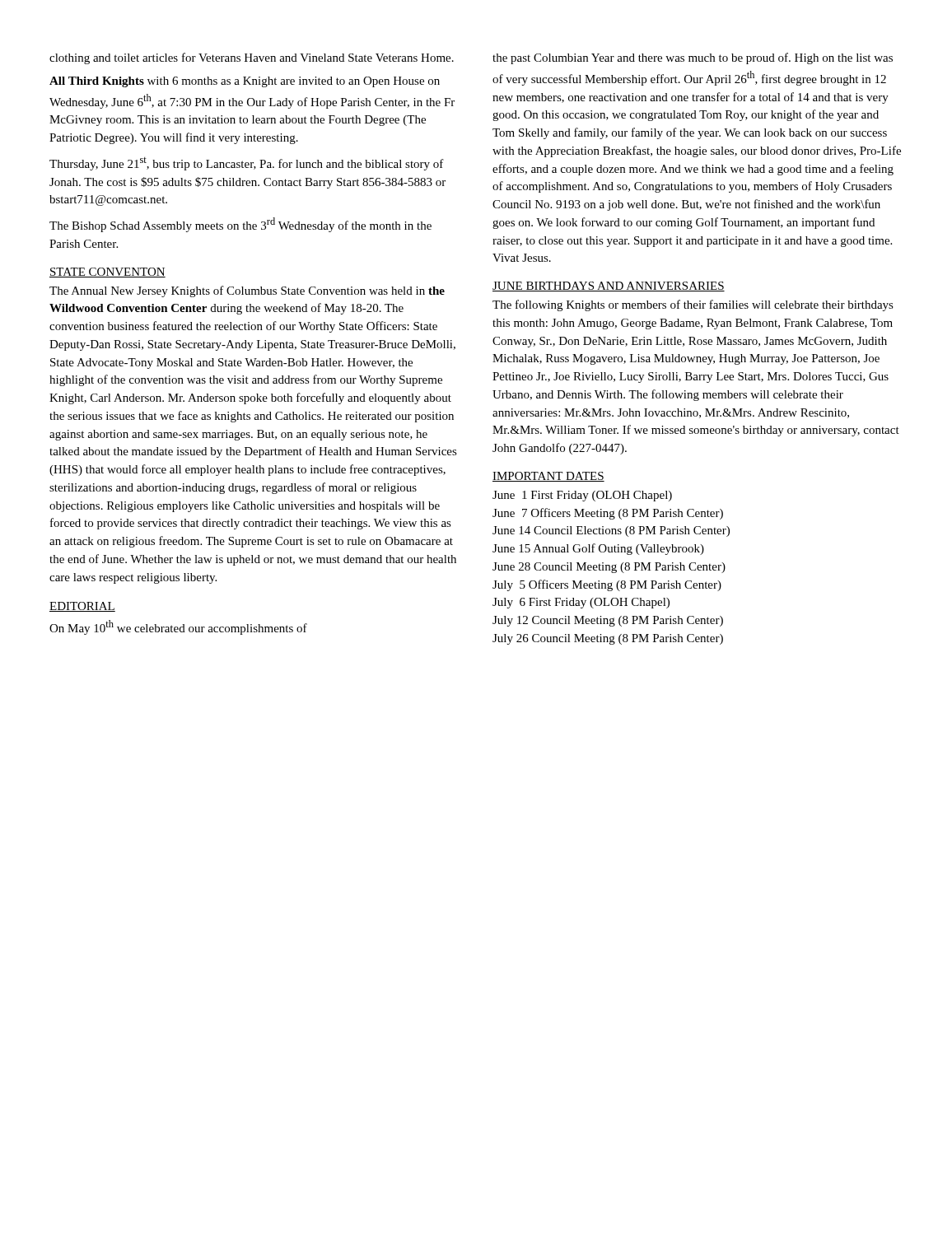Find the section header on this page that starts "JUNE BIRTHDAYS AND"
Viewport: 952px width, 1235px height.
[608, 286]
